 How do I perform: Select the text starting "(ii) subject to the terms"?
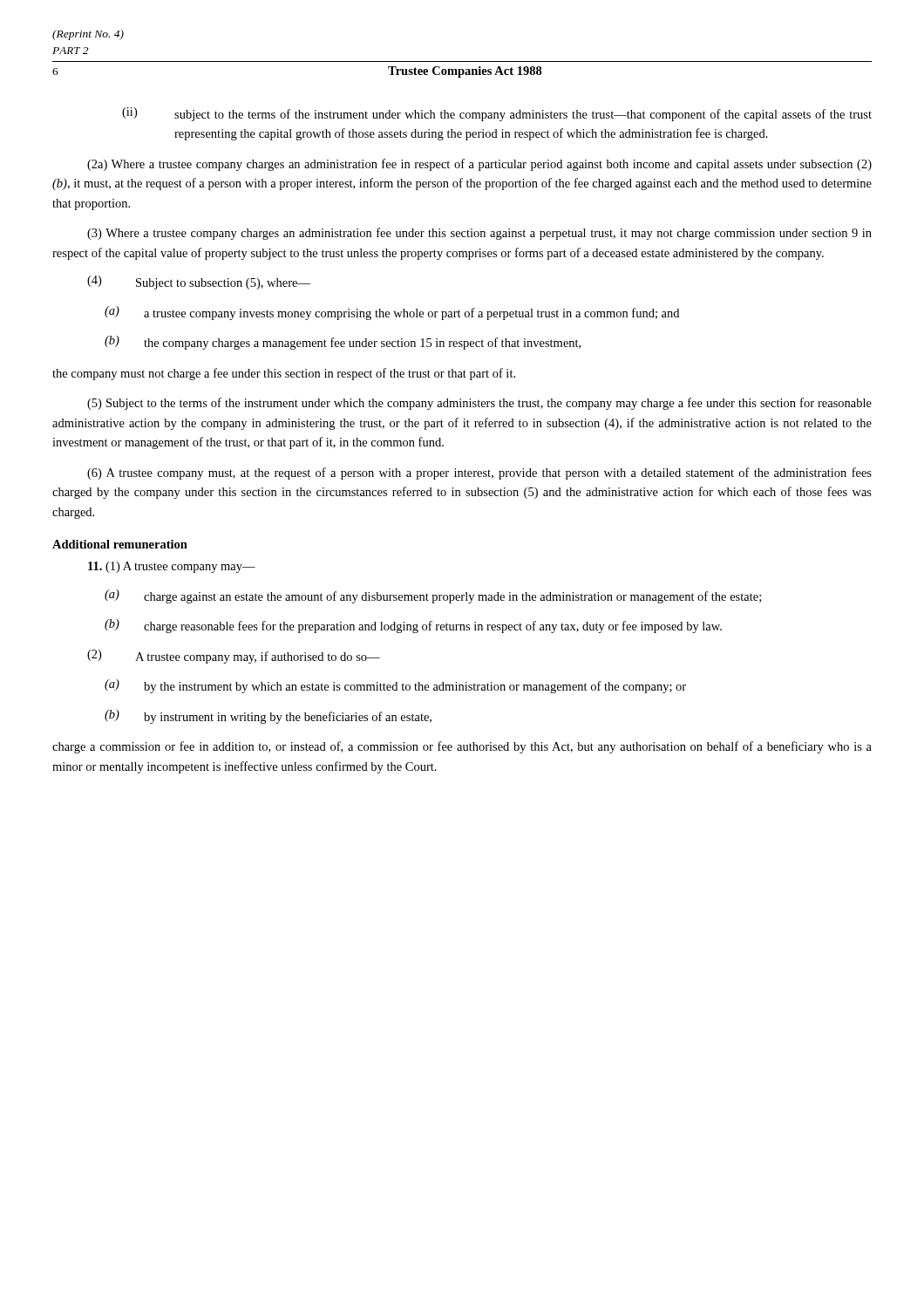coord(497,124)
